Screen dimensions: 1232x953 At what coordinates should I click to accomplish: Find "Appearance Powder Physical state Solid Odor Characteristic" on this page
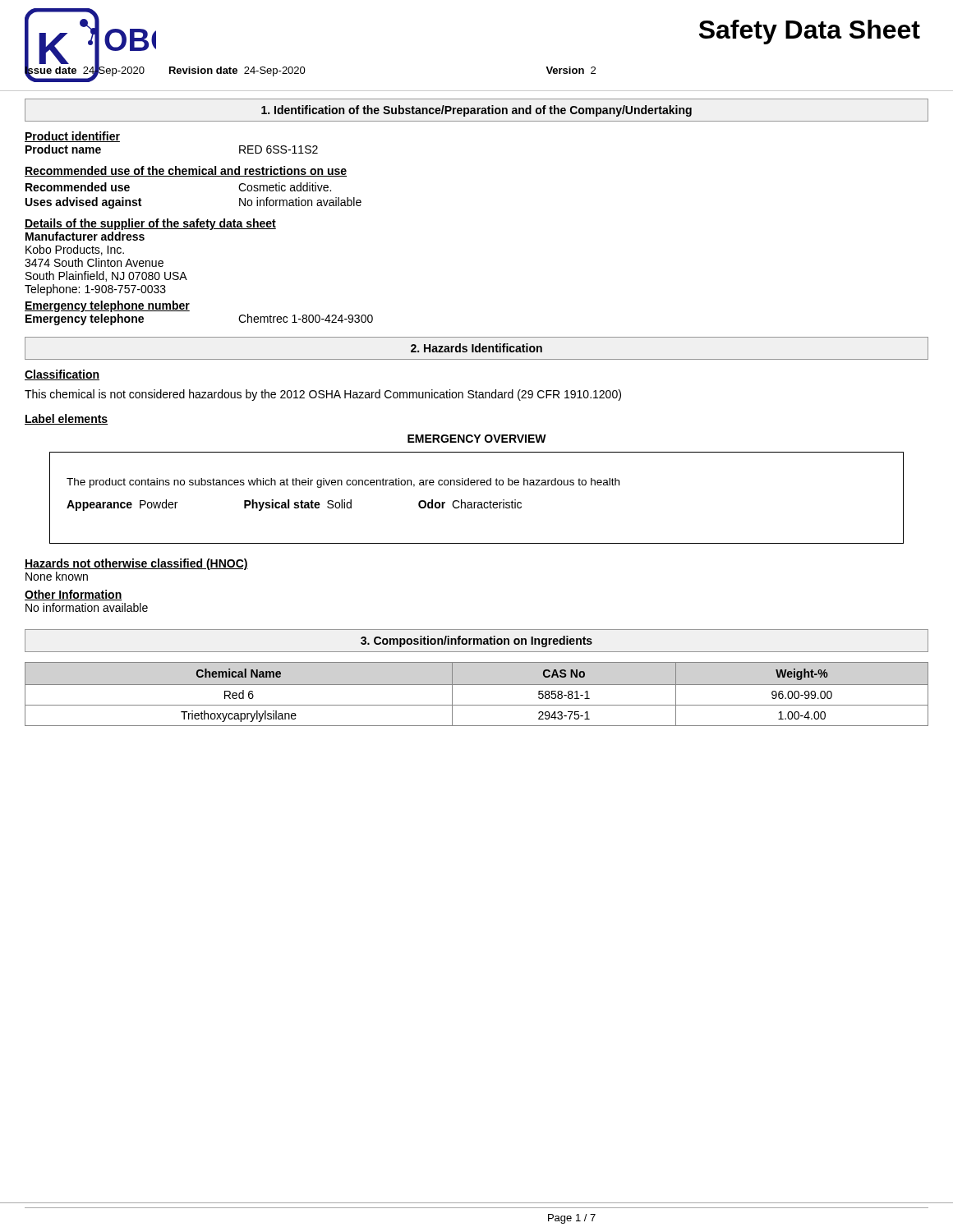[294, 504]
